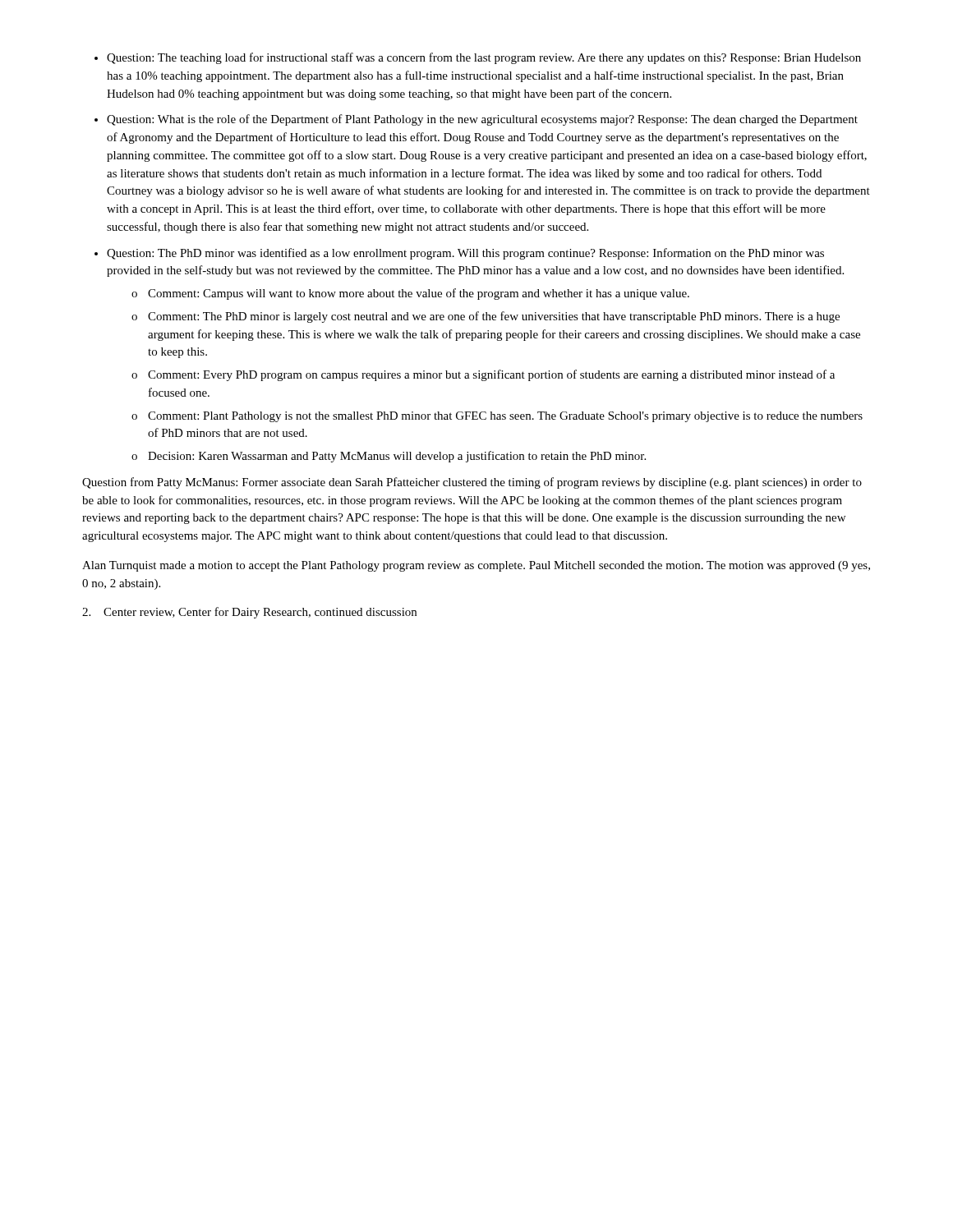Locate the element starting "Question: The PhD minor"
Image resolution: width=953 pixels, height=1232 pixels.
[465, 254]
